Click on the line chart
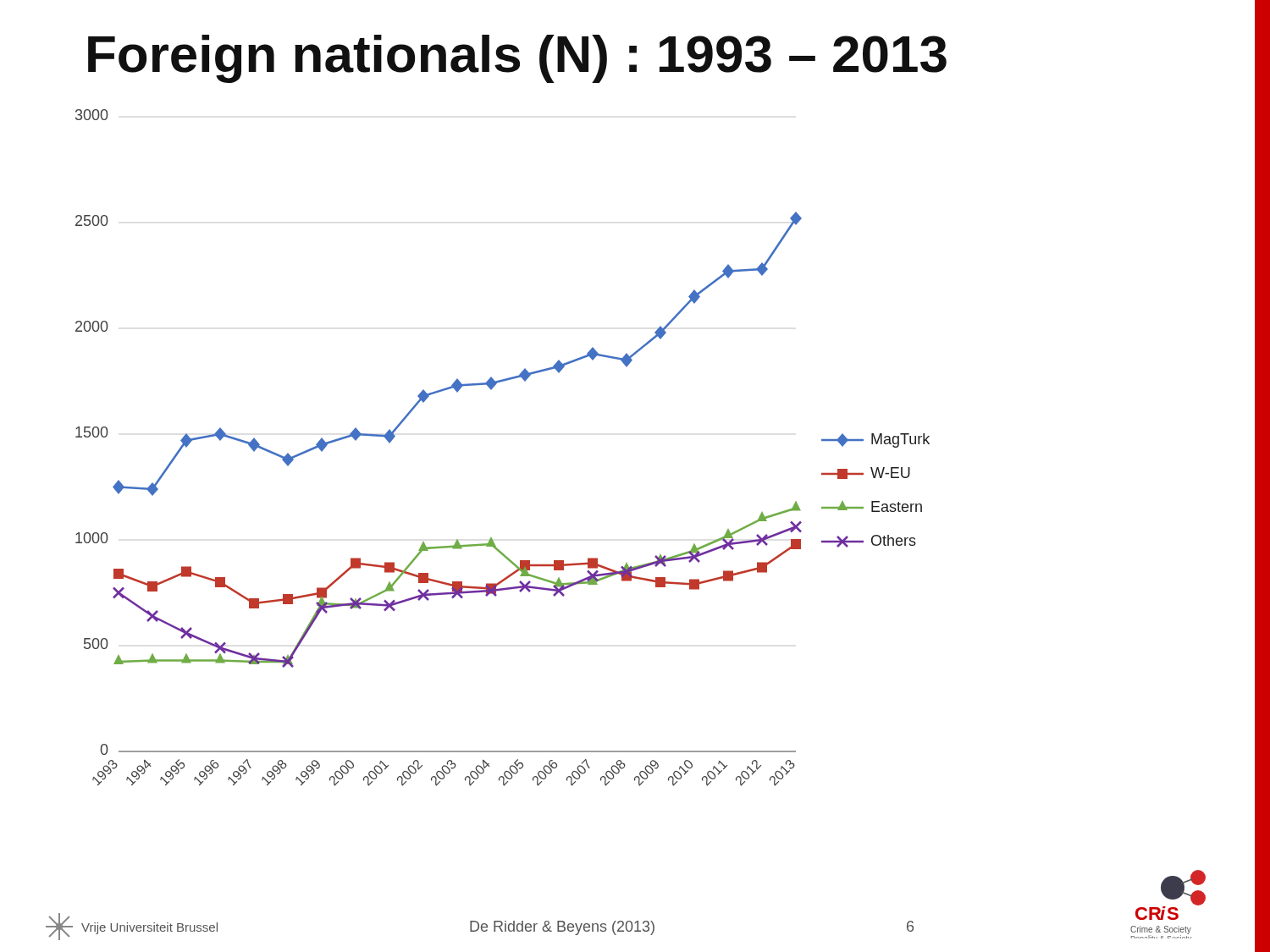 (584, 476)
